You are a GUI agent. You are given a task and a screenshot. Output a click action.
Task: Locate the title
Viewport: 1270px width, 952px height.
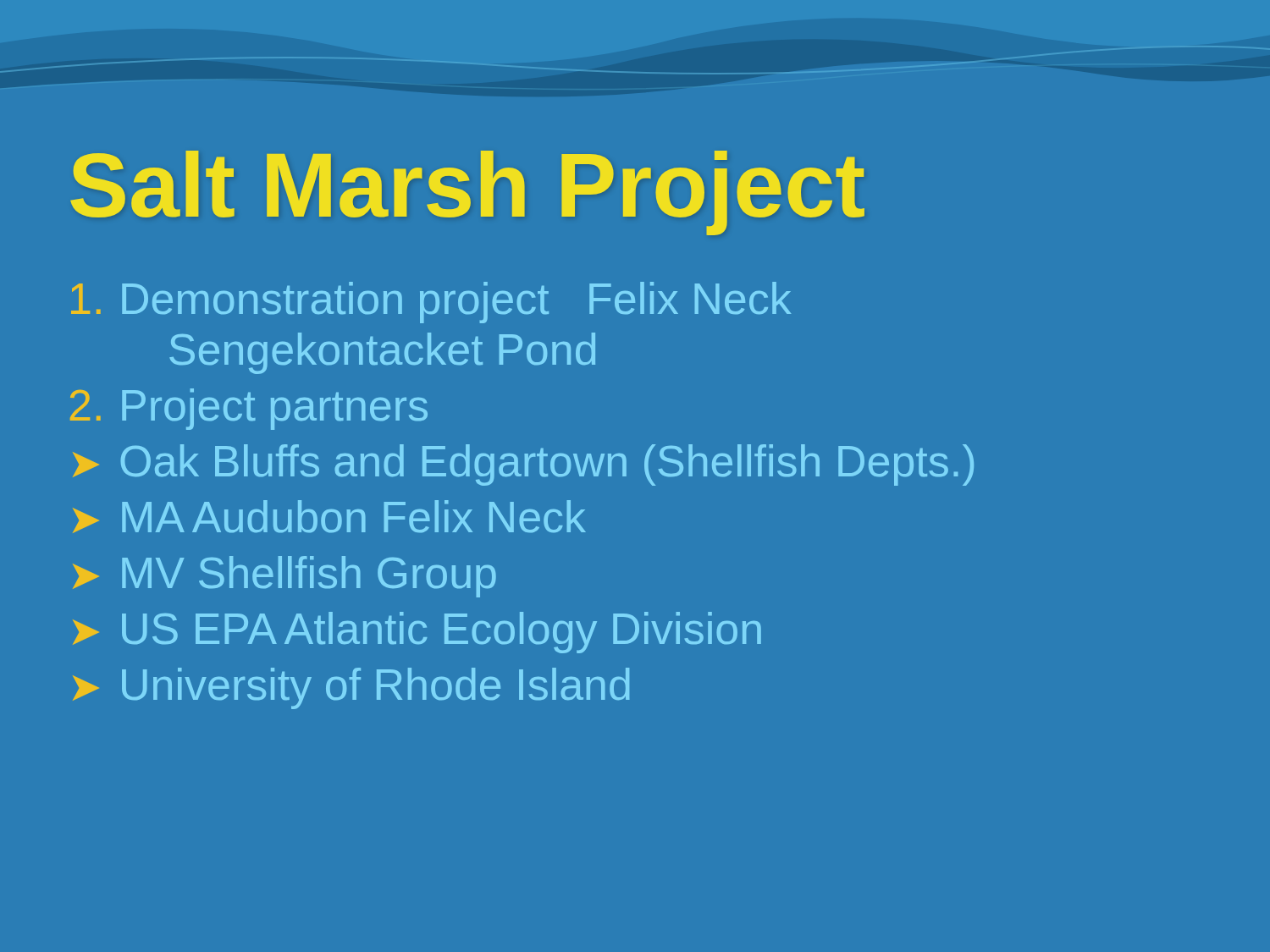pyautogui.click(x=467, y=186)
